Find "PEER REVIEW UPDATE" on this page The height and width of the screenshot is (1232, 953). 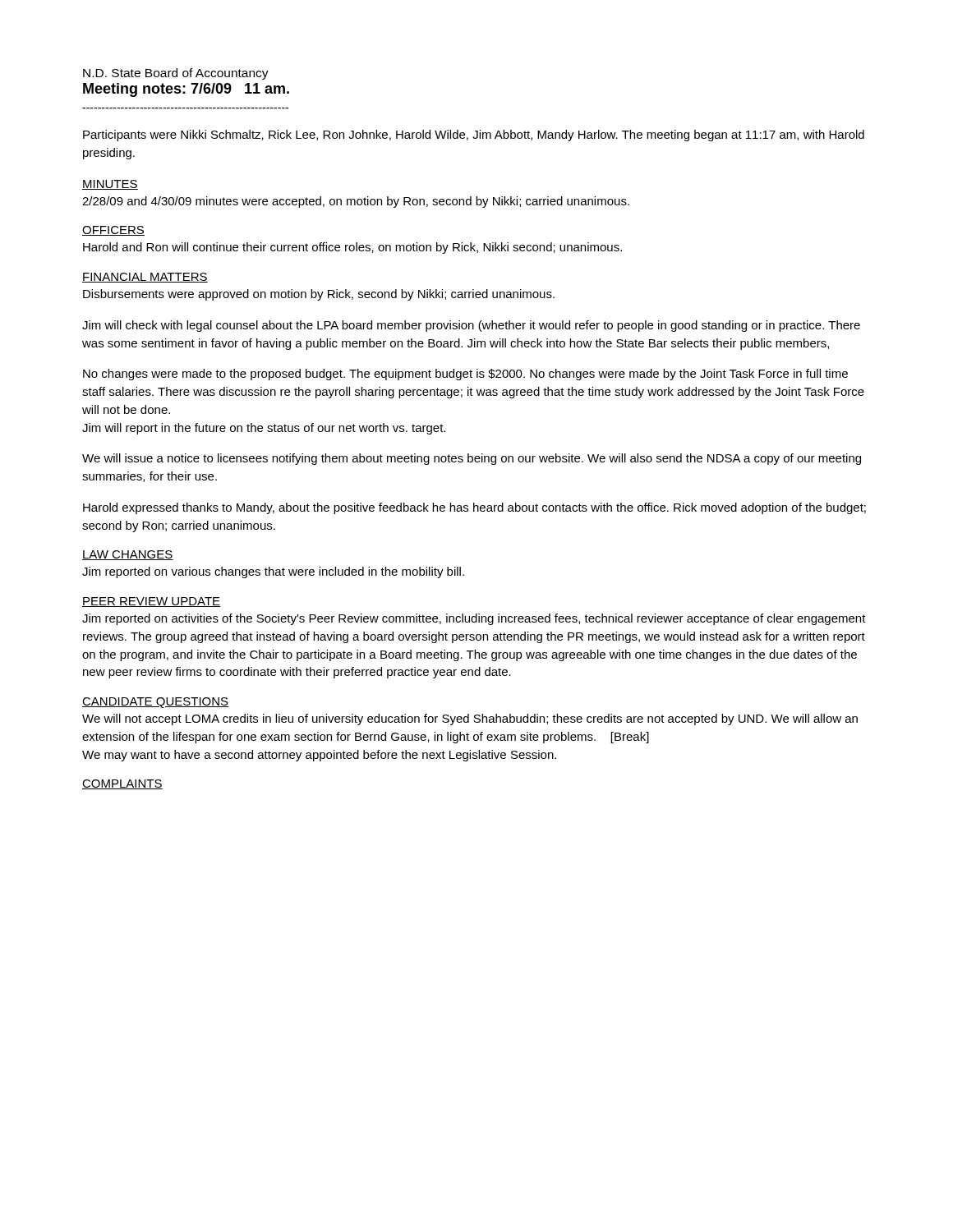point(151,601)
